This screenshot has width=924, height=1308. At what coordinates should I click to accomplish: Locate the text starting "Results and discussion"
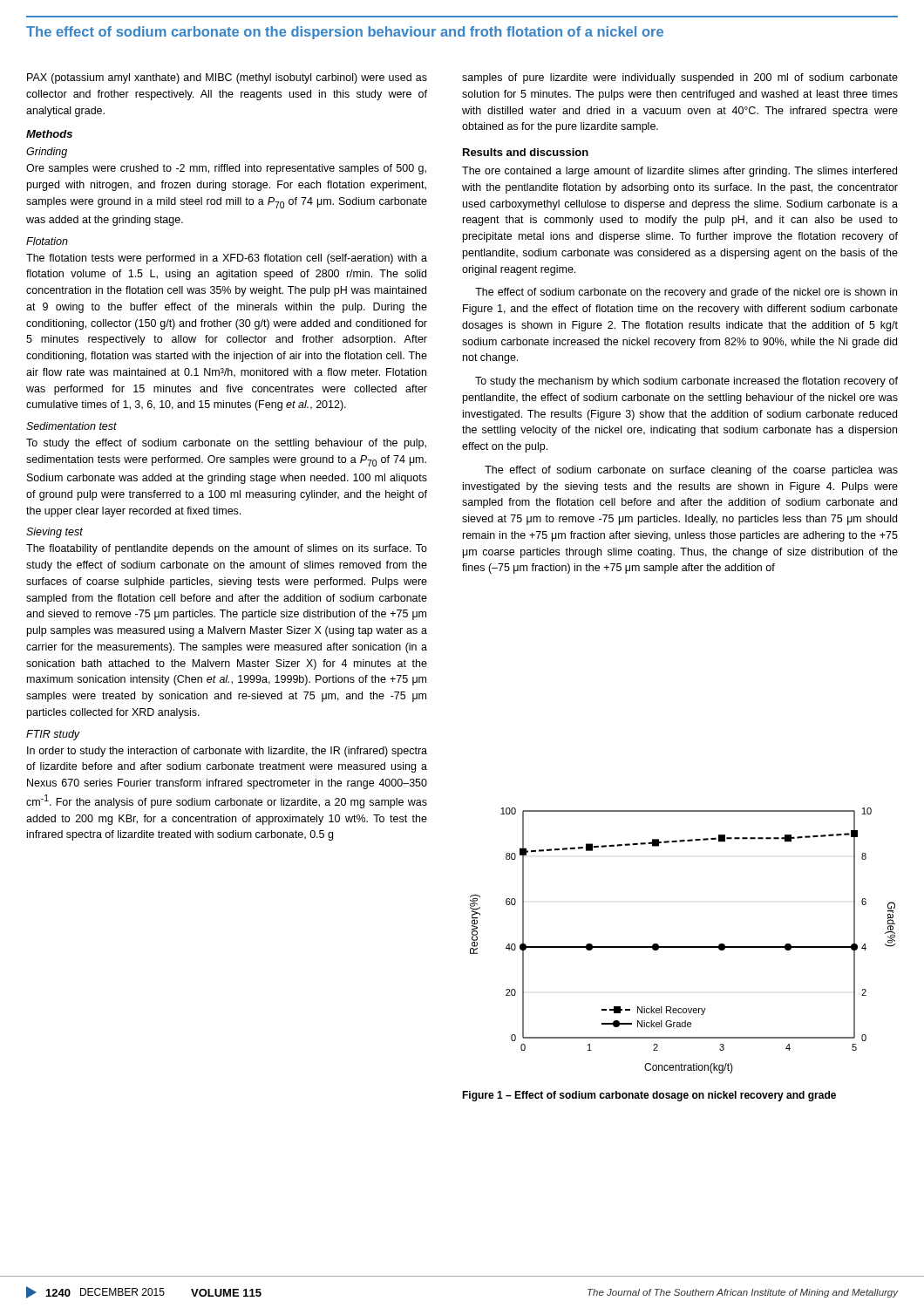[525, 152]
